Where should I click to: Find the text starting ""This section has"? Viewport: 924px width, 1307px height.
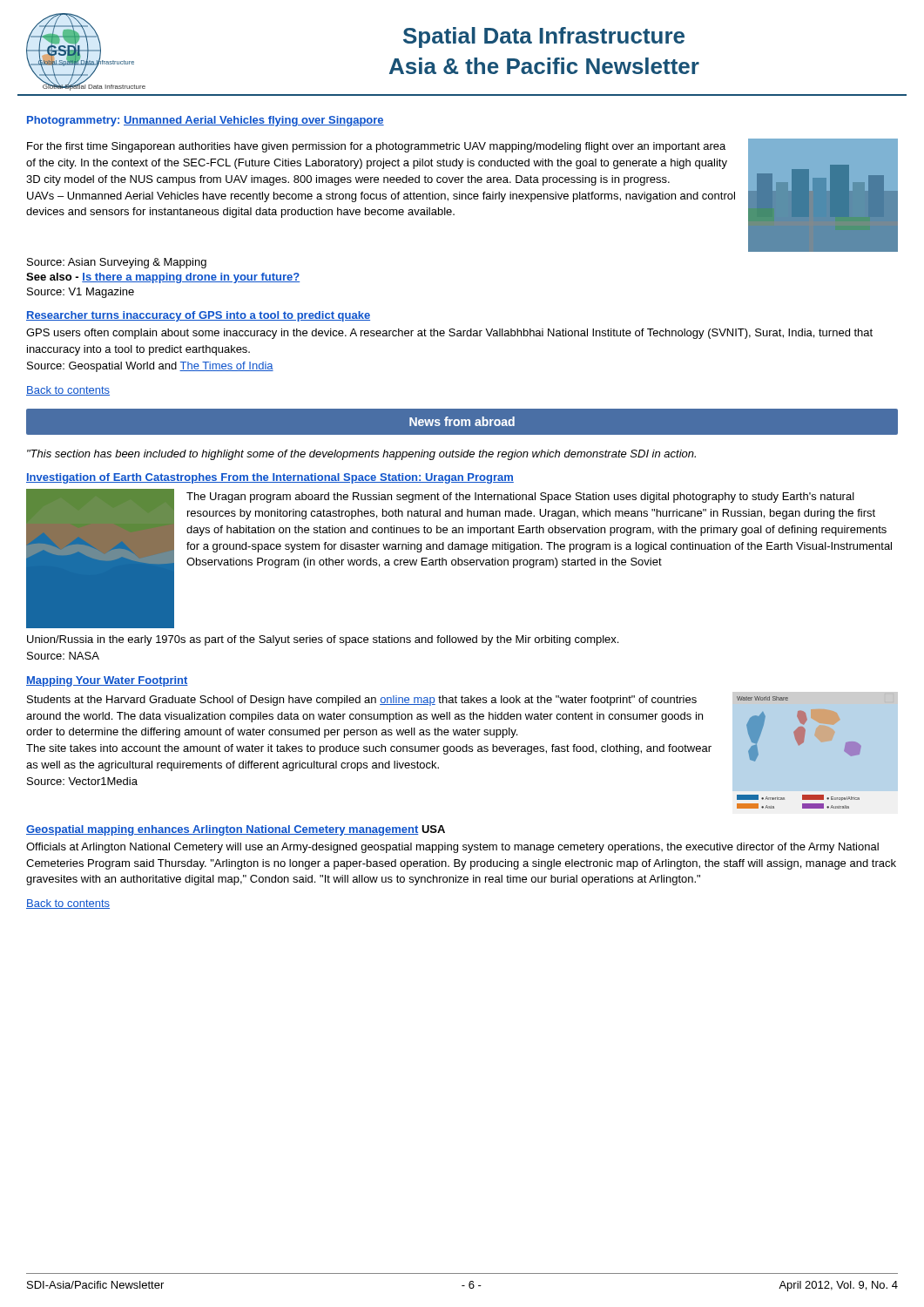[362, 453]
